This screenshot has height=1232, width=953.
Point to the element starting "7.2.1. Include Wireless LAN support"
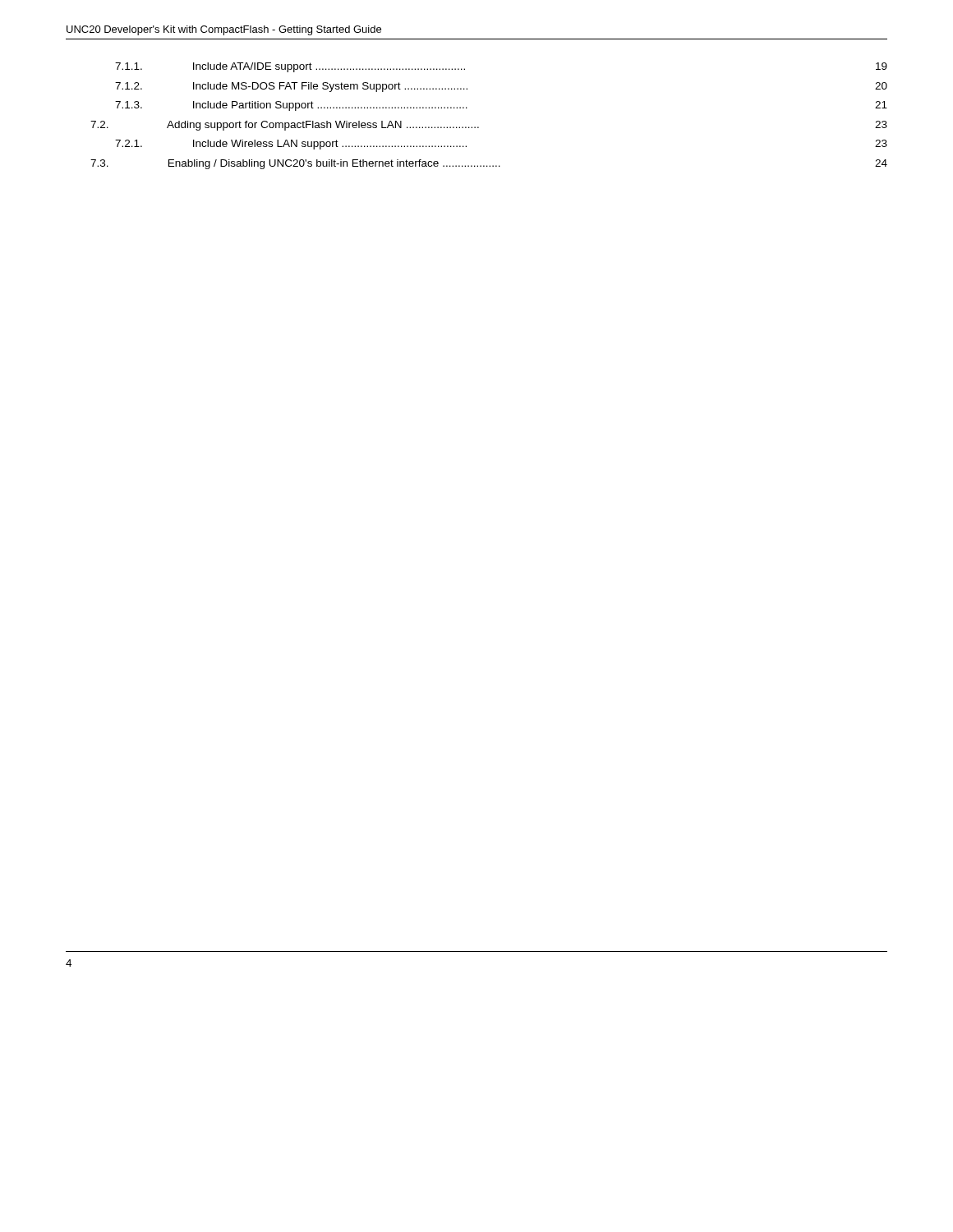[x=476, y=144]
